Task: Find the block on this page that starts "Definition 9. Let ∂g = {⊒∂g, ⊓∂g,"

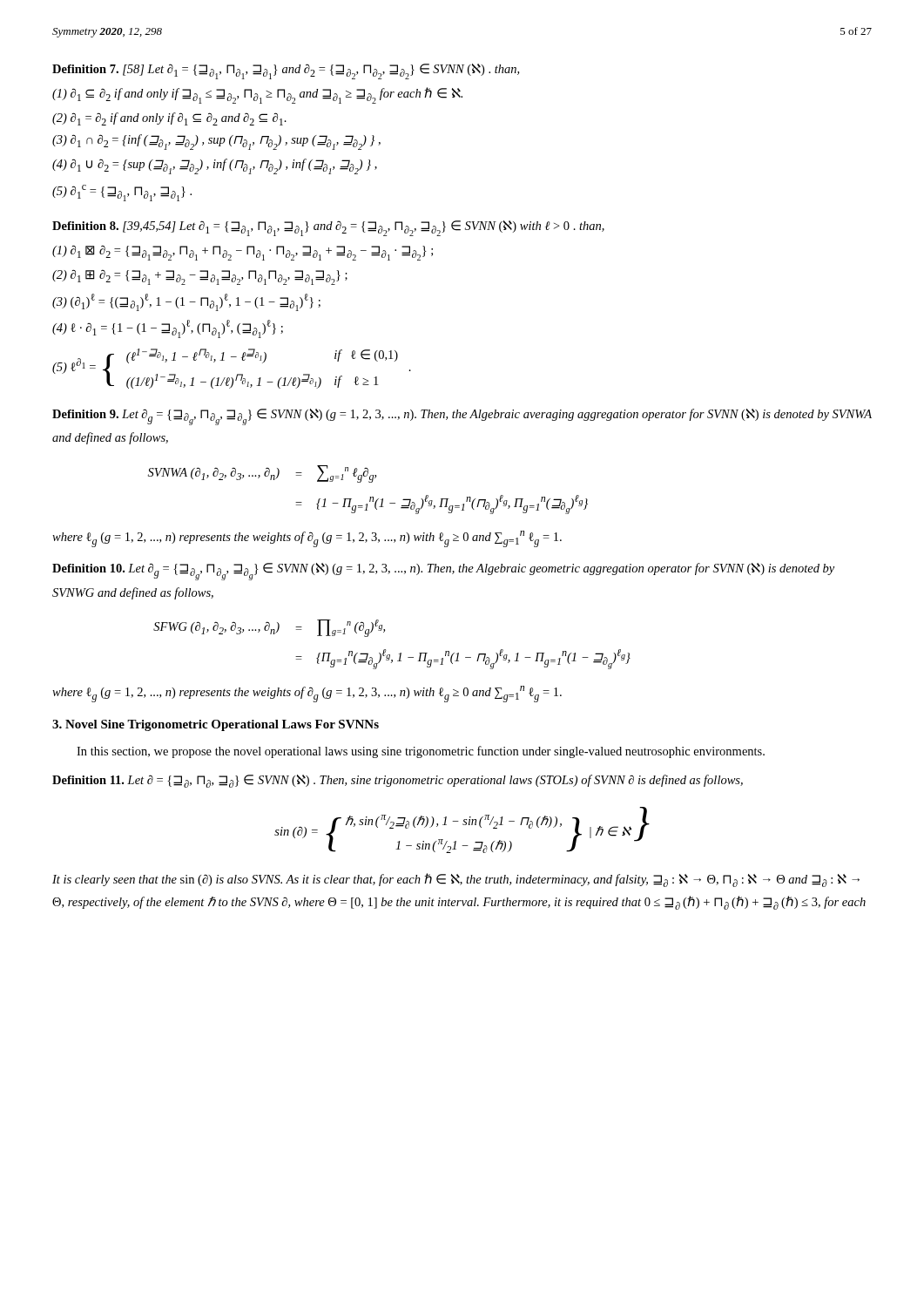Action: coord(462,426)
